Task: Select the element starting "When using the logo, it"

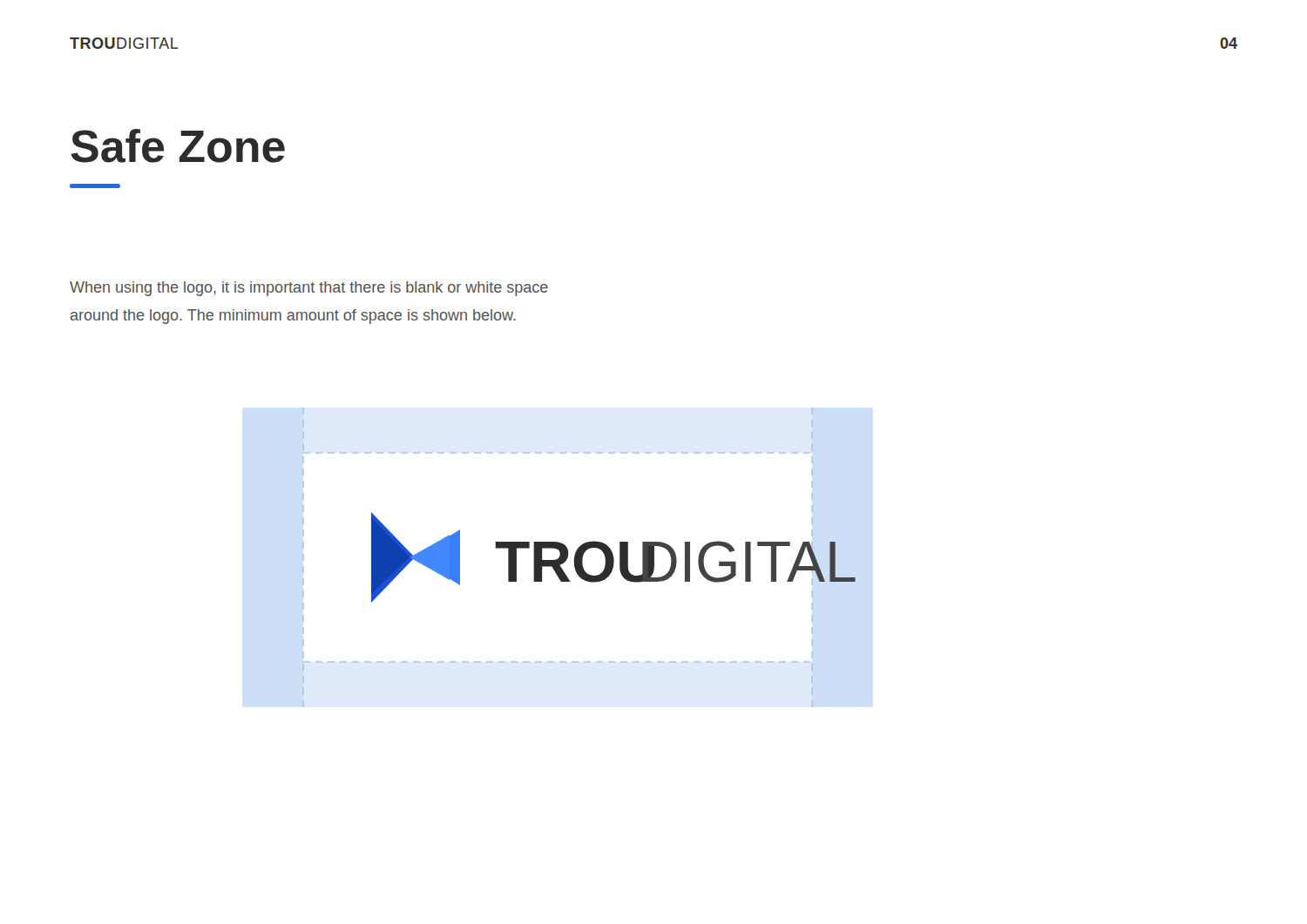Action: pos(309,301)
